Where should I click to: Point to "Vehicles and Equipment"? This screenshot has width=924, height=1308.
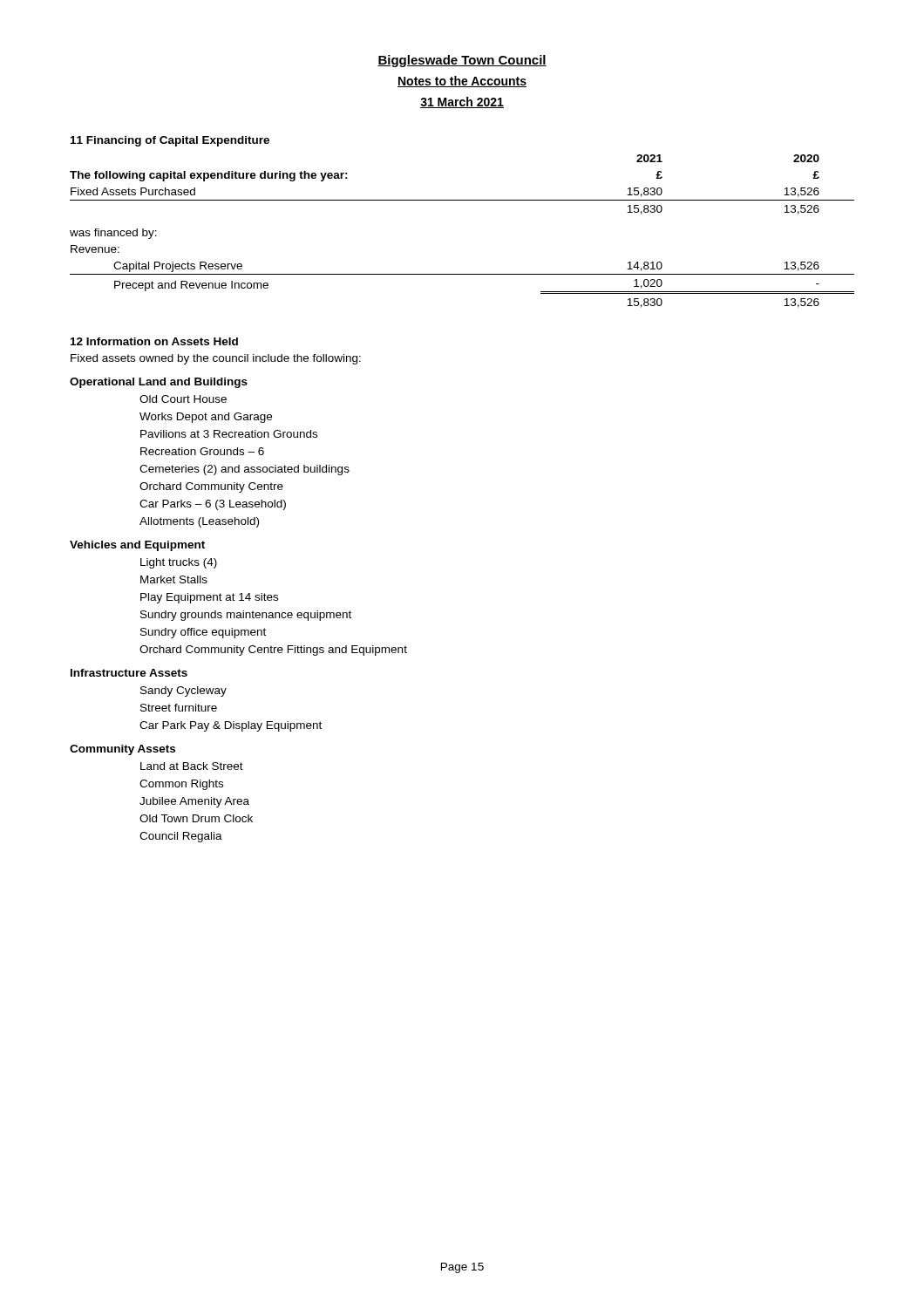click(x=137, y=545)
